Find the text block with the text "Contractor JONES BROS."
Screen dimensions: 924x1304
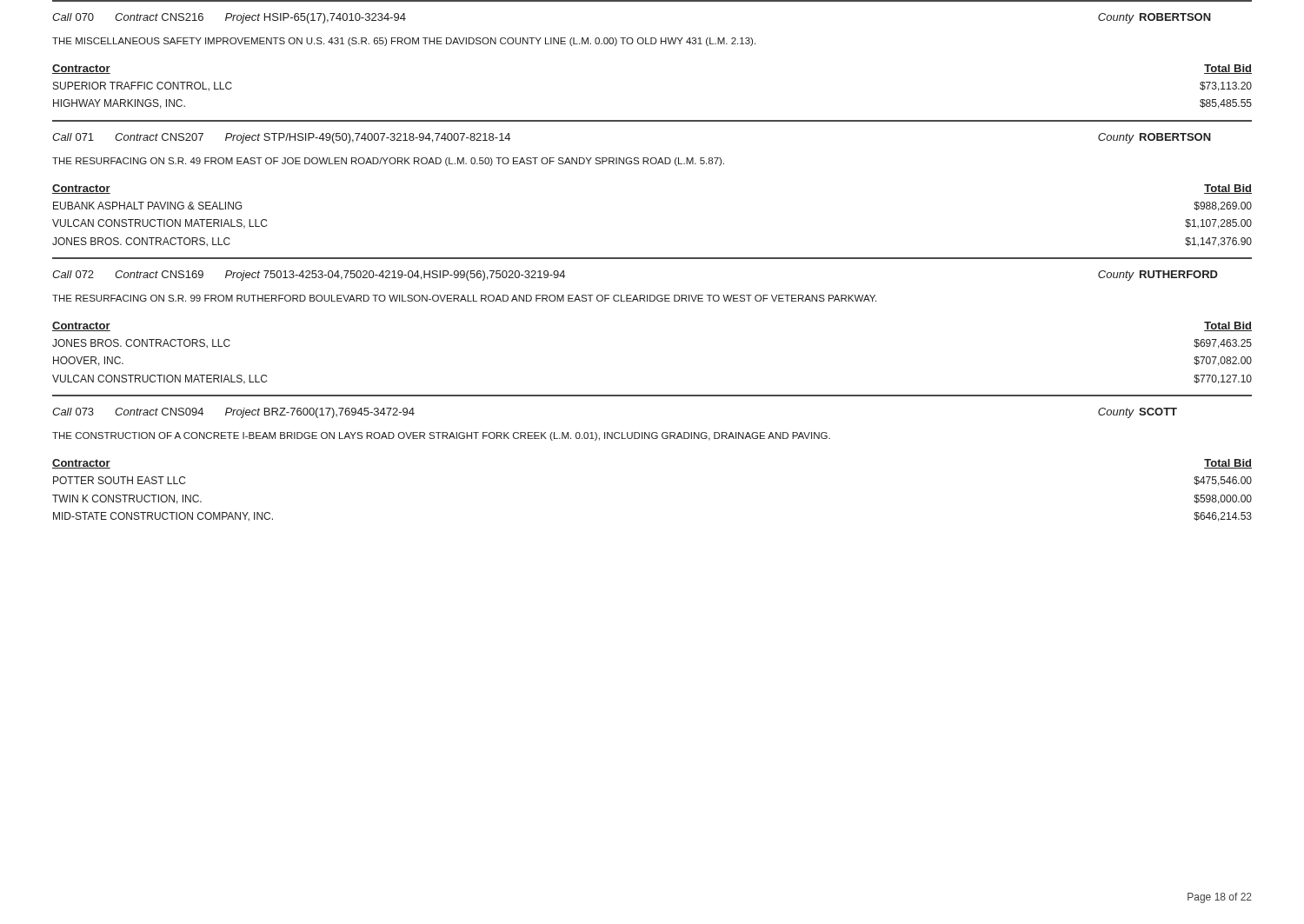click(160, 353)
